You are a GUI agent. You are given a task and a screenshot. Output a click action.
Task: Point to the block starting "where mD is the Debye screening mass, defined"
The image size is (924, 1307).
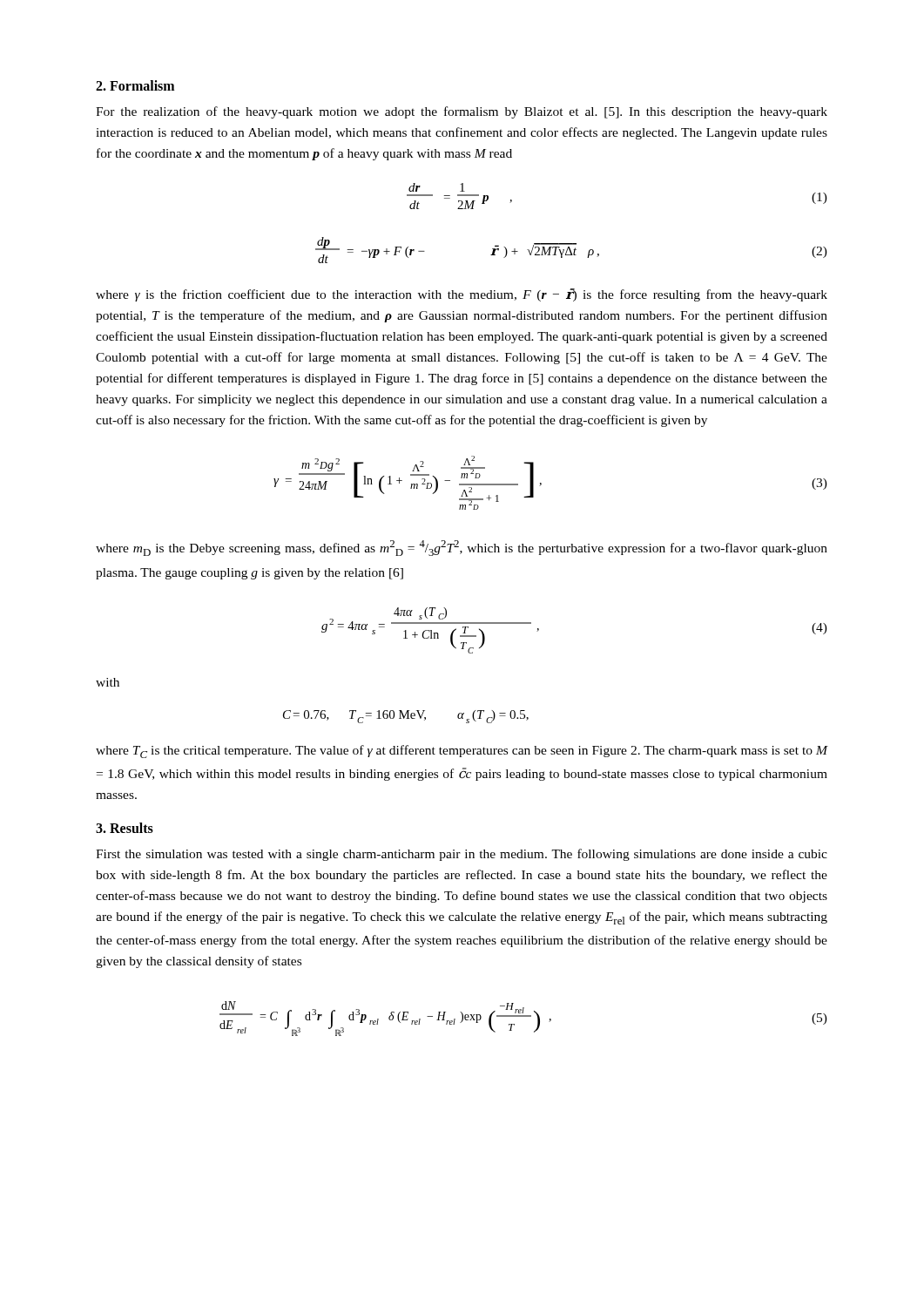pyautogui.click(x=462, y=558)
